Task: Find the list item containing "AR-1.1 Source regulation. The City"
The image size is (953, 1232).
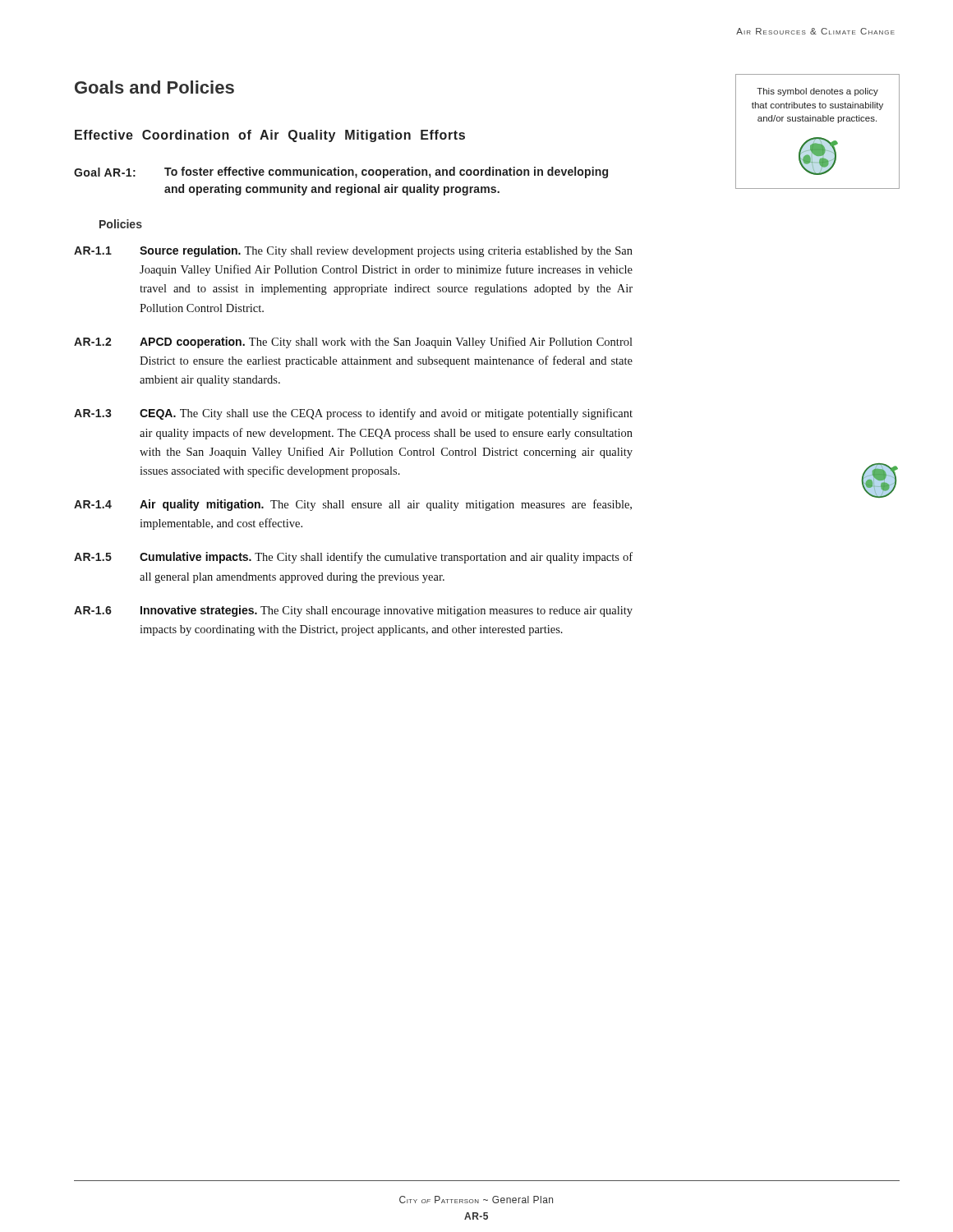Action: 353,280
